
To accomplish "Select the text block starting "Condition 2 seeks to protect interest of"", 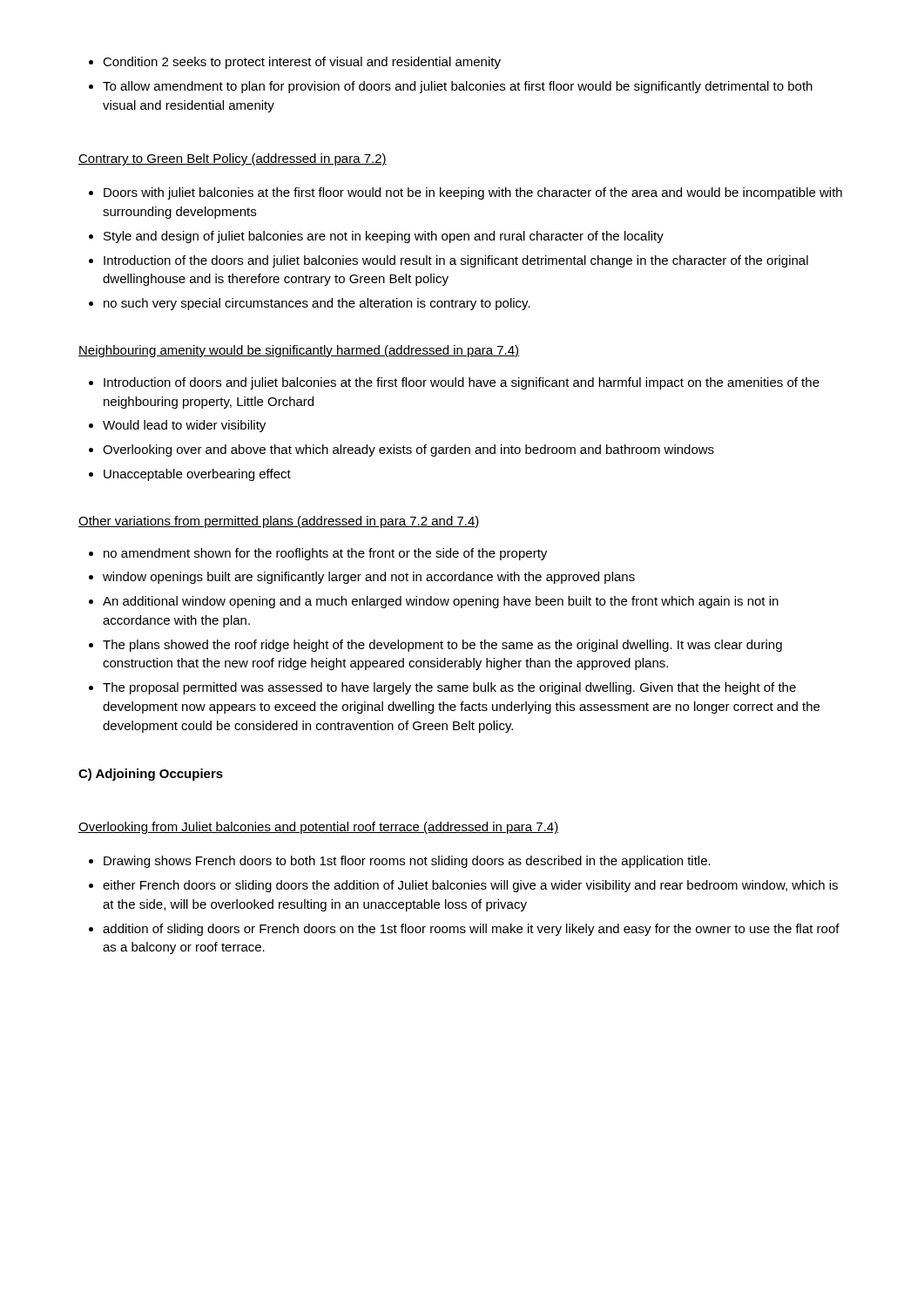I will coord(462,83).
